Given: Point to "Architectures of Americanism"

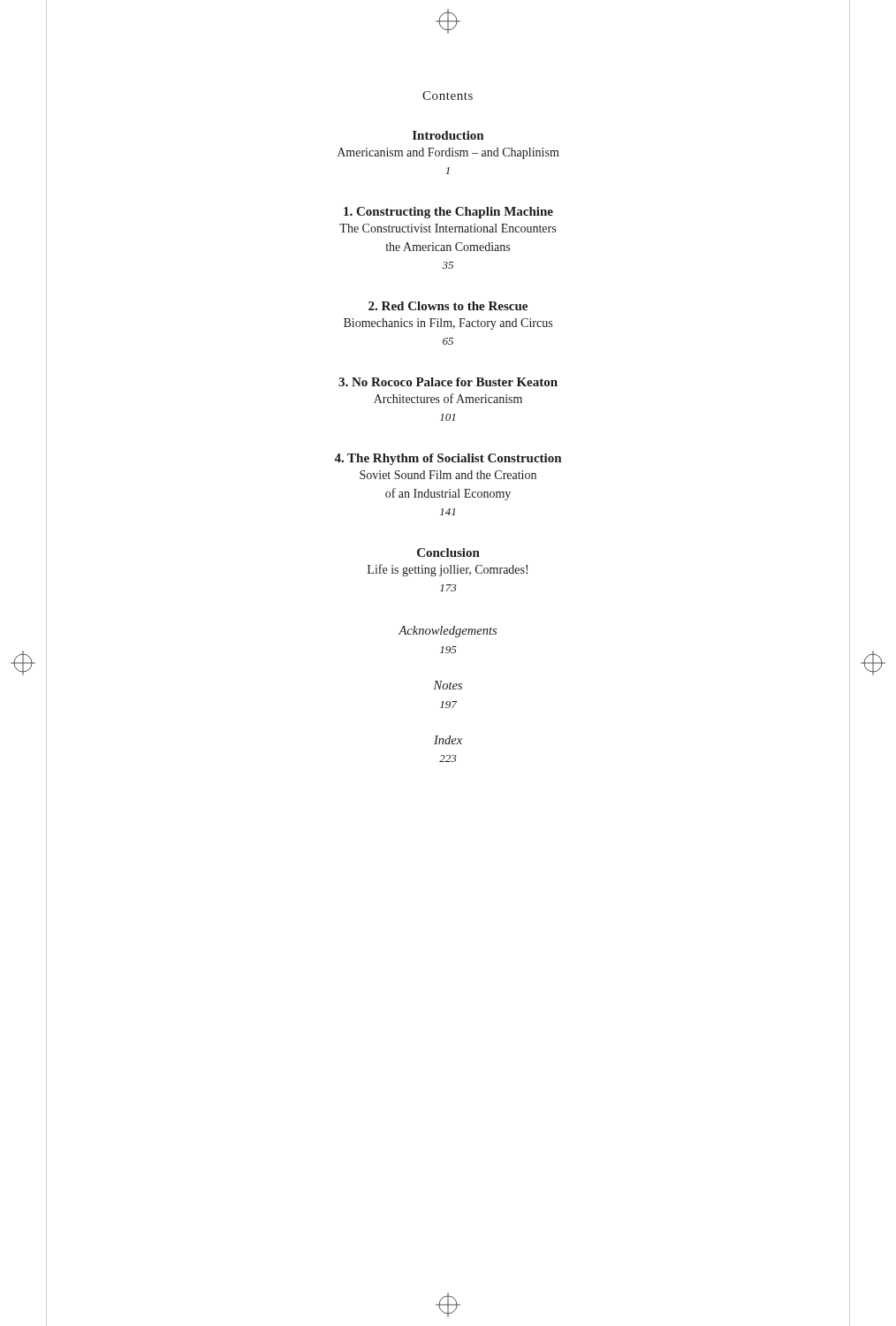Looking at the screenshot, I should point(448,399).
